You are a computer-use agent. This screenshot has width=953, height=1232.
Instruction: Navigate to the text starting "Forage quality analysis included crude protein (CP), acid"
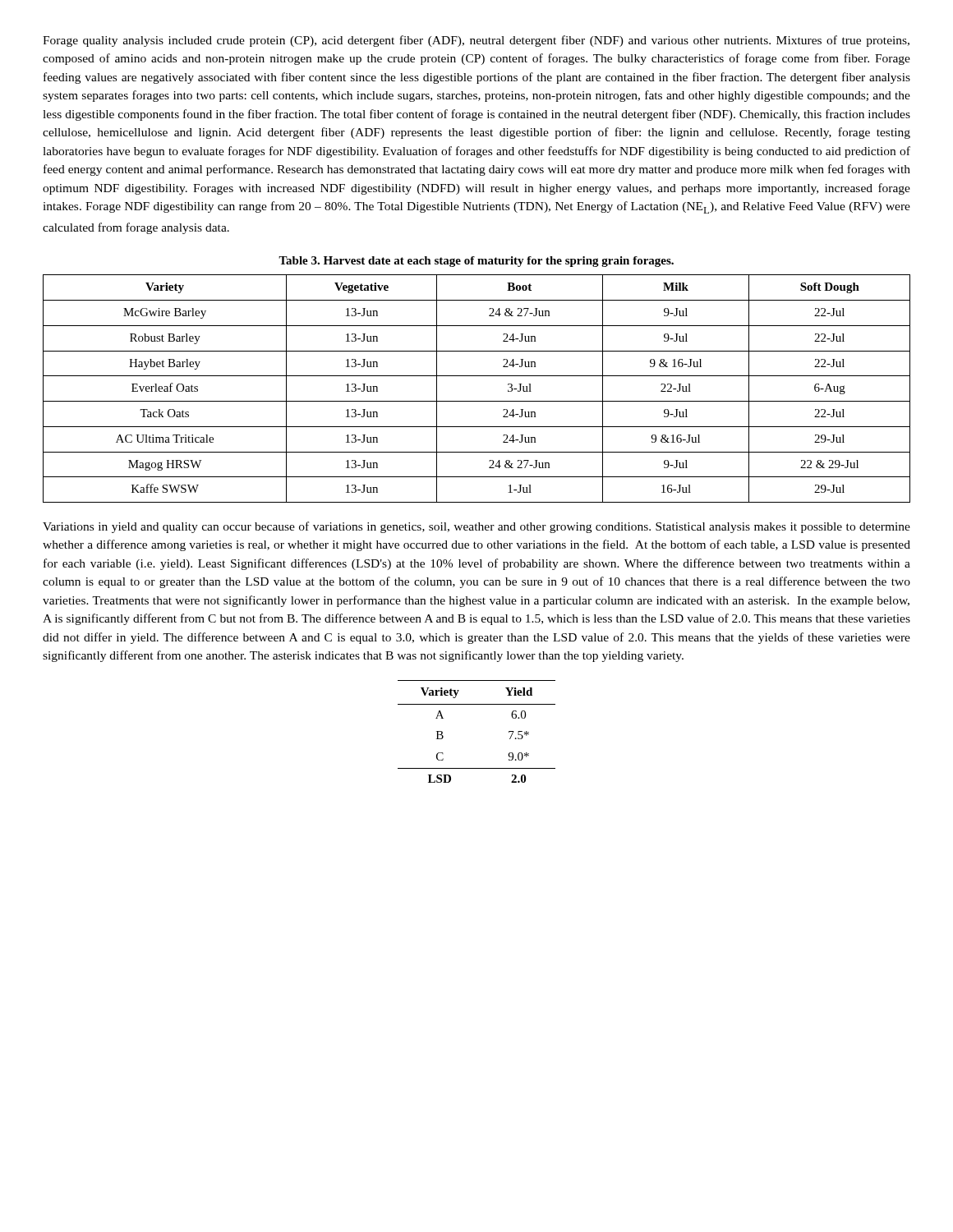tap(476, 133)
